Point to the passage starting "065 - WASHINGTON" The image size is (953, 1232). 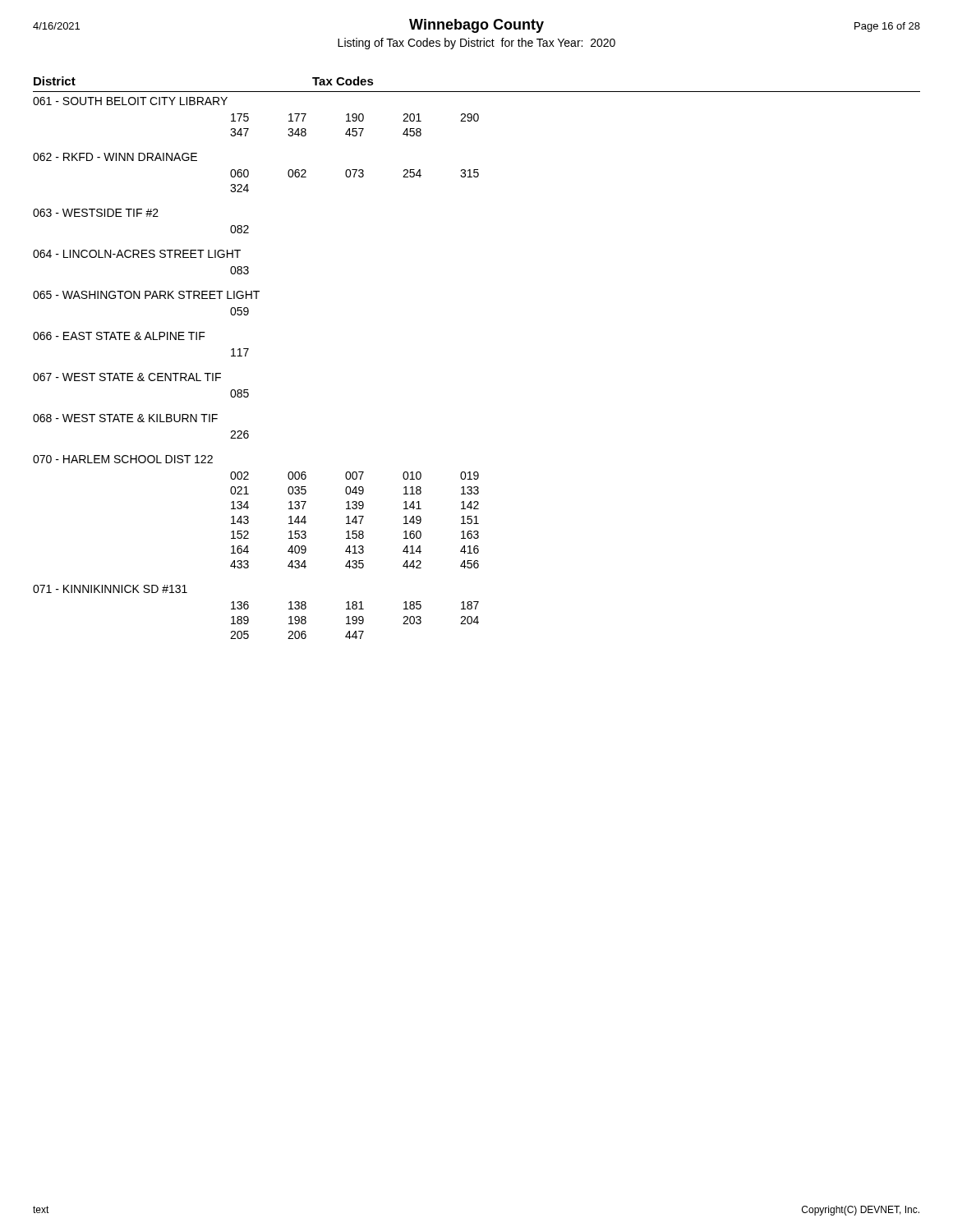pos(146,295)
